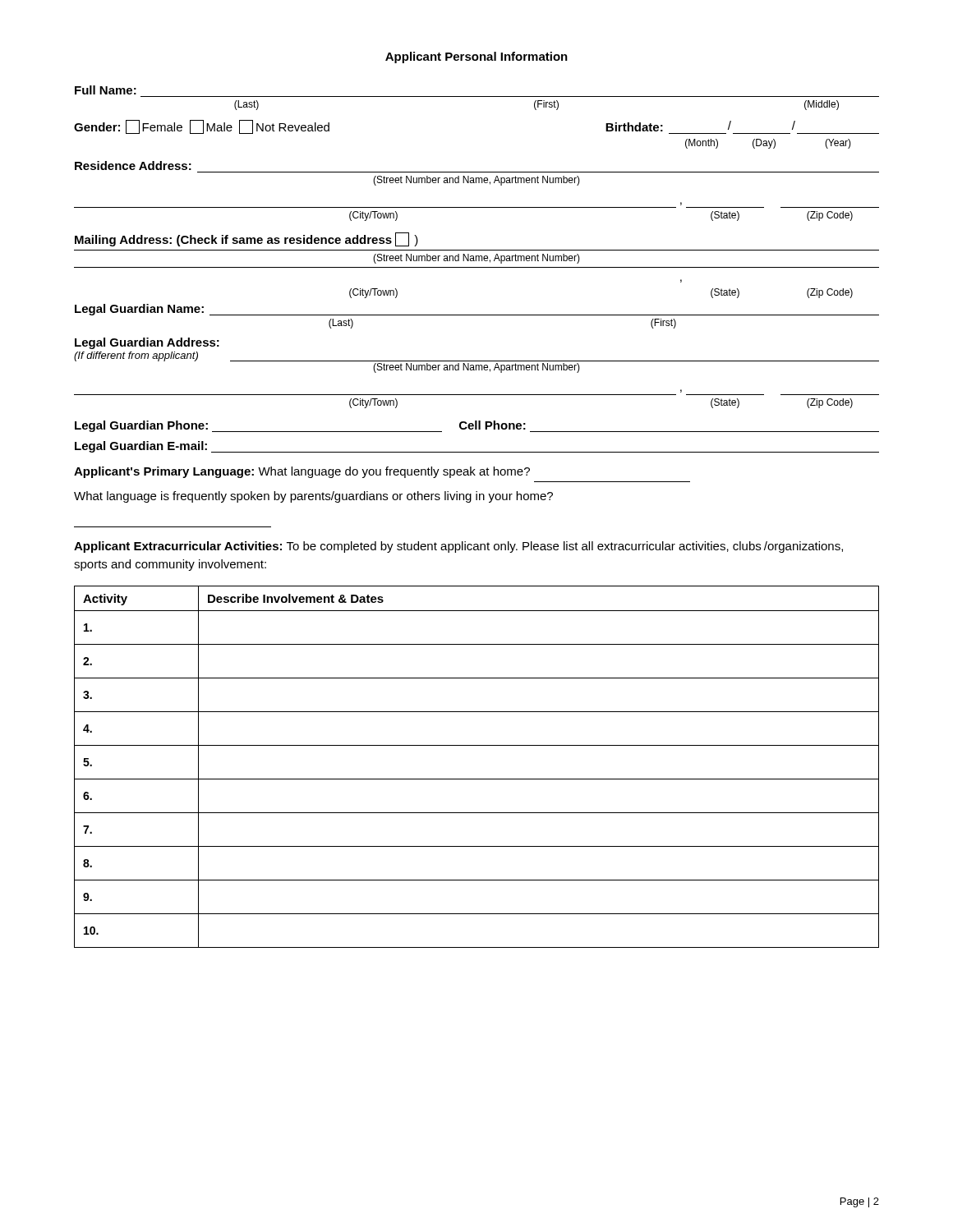
Task: Locate the block of text that opens with "Mailing Address: (Check if same"
Action: (476, 265)
